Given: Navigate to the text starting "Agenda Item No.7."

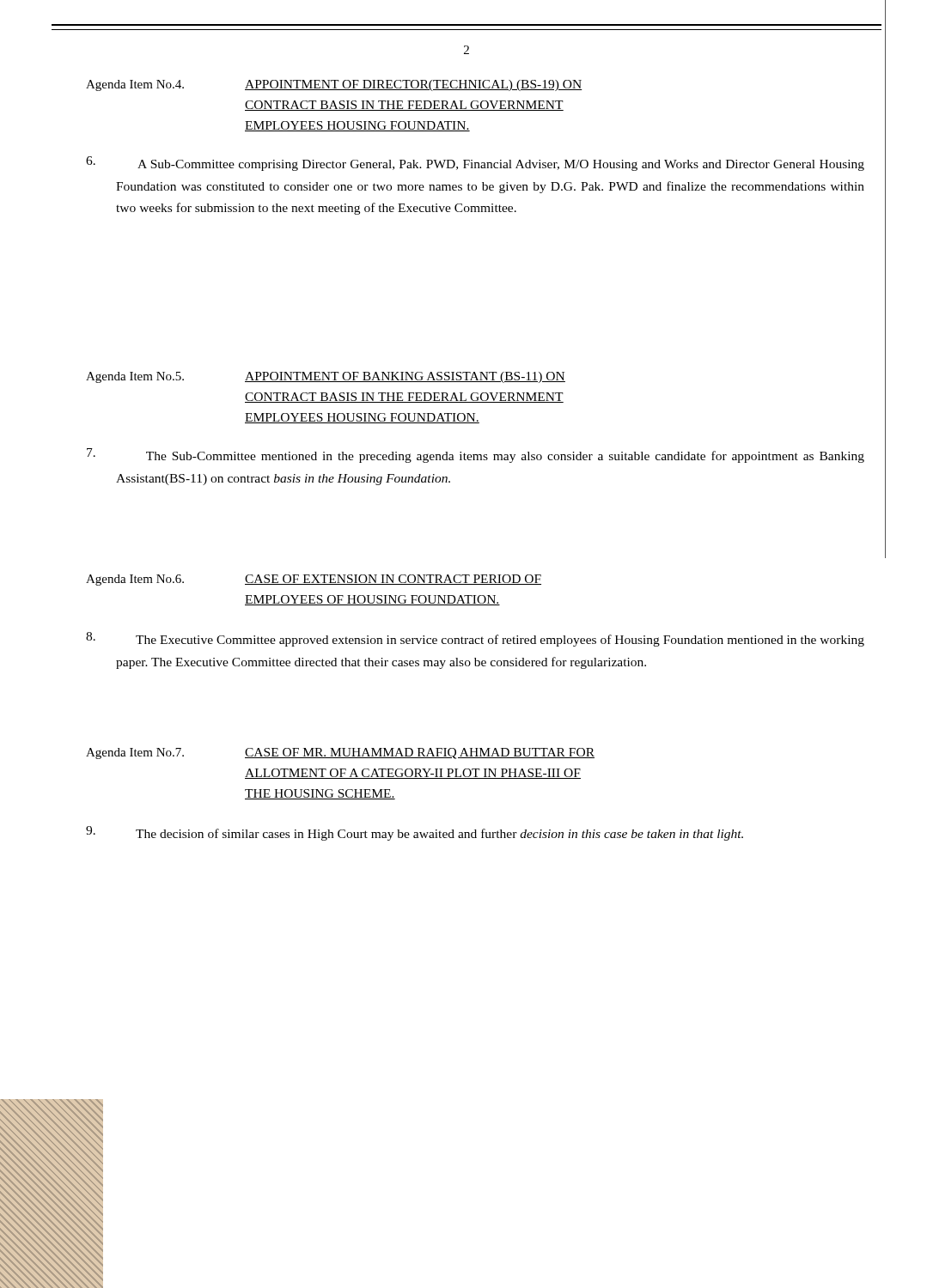Looking at the screenshot, I should 135,752.
